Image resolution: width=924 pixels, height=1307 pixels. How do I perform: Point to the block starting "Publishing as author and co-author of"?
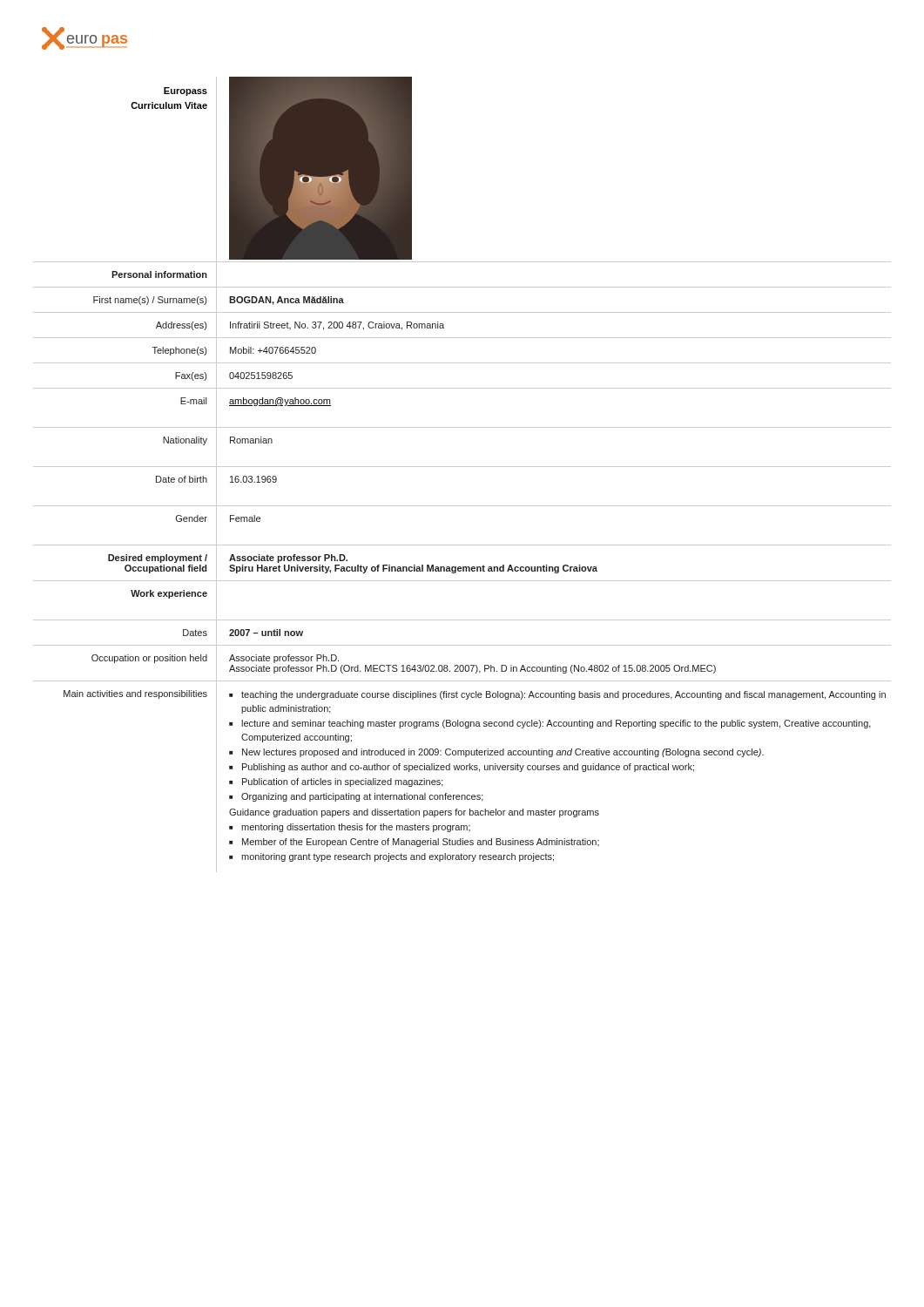click(x=468, y=767)
